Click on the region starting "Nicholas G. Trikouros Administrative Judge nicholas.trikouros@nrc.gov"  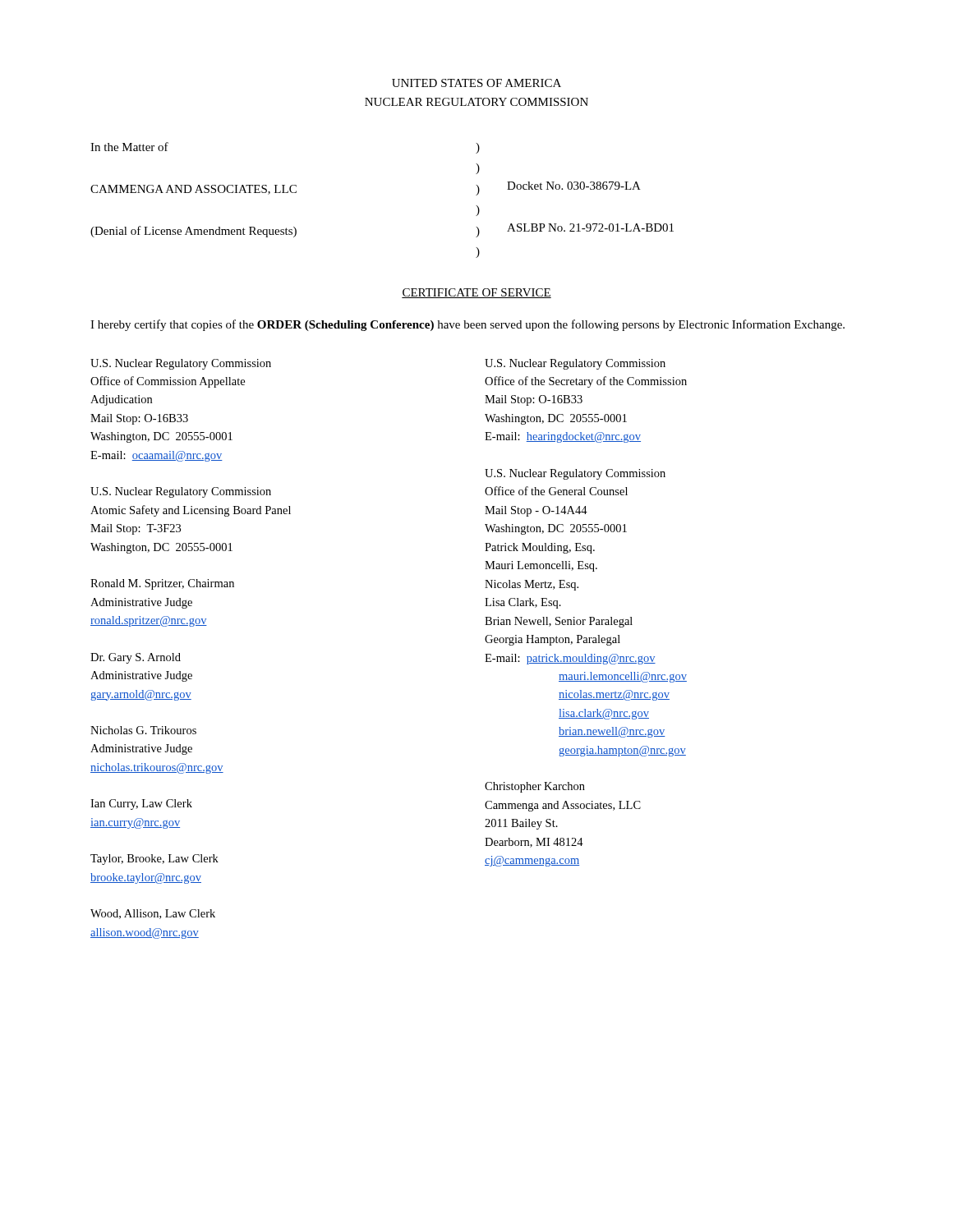click(x=157, y=749)
